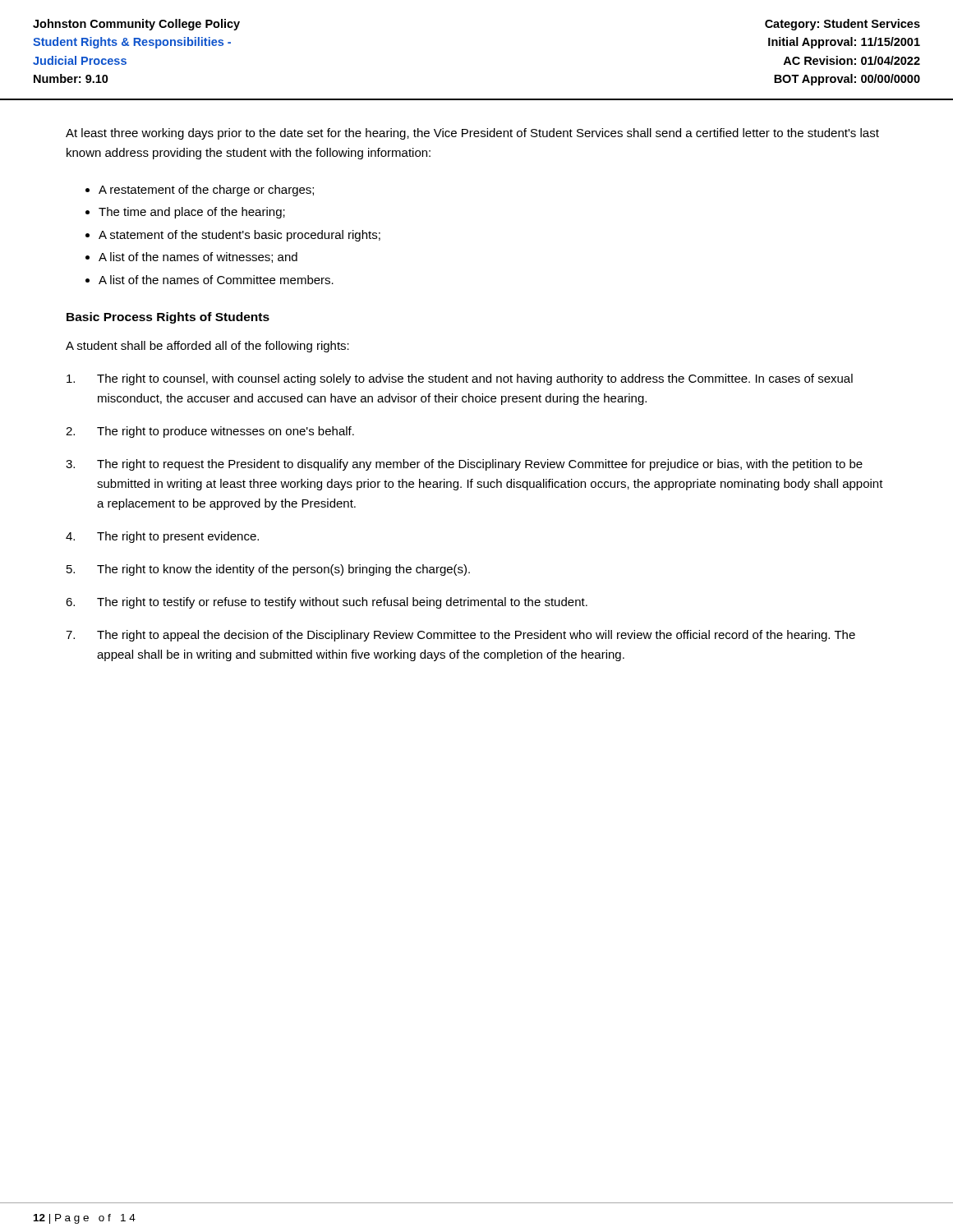Find the block on this page that starts "A student shall be afforded all of the"
Viewport: 953px width, 1232px height.
pyautogui.click(x=208, y=346)
